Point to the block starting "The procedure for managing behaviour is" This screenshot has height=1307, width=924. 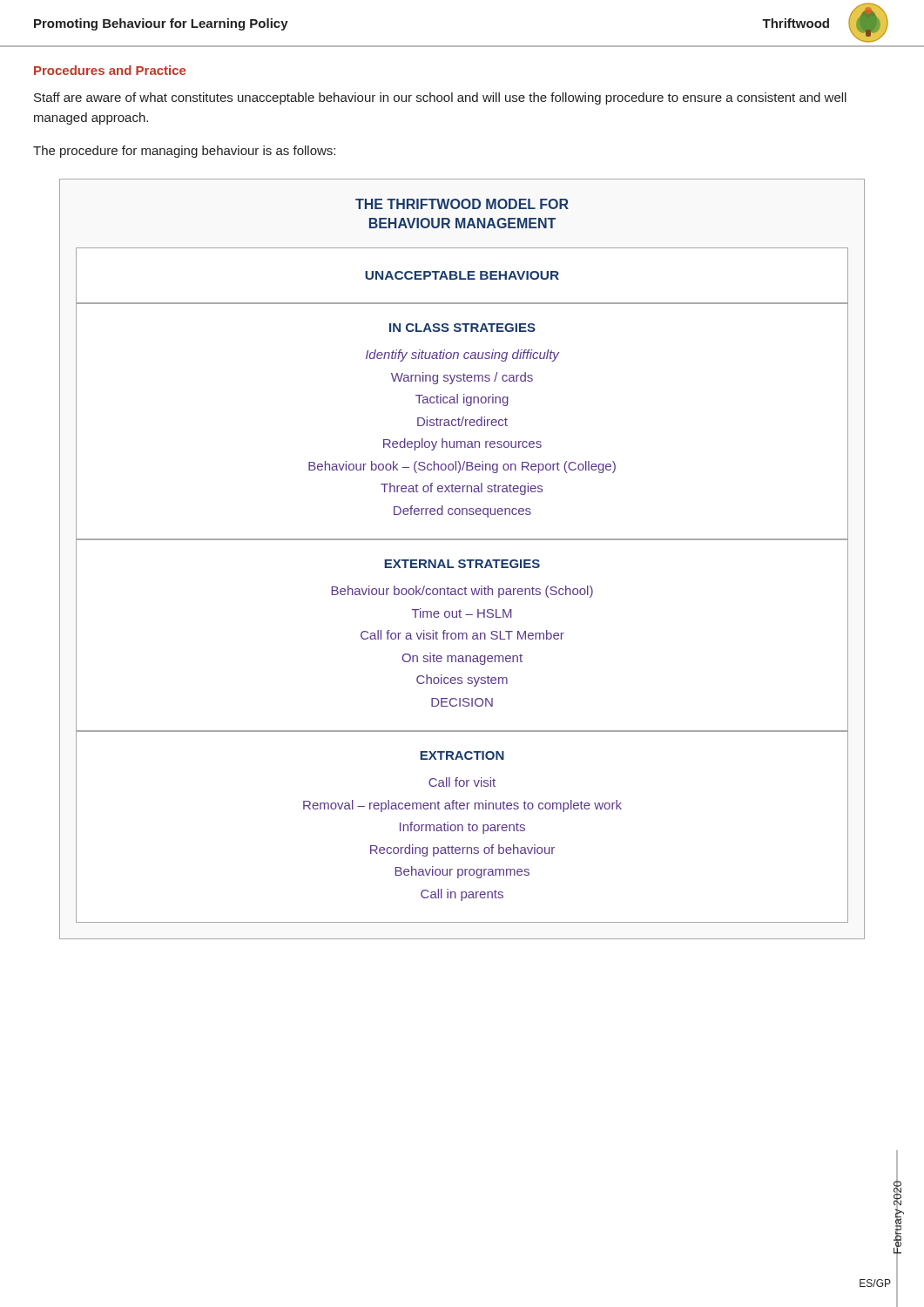point(185,150)
